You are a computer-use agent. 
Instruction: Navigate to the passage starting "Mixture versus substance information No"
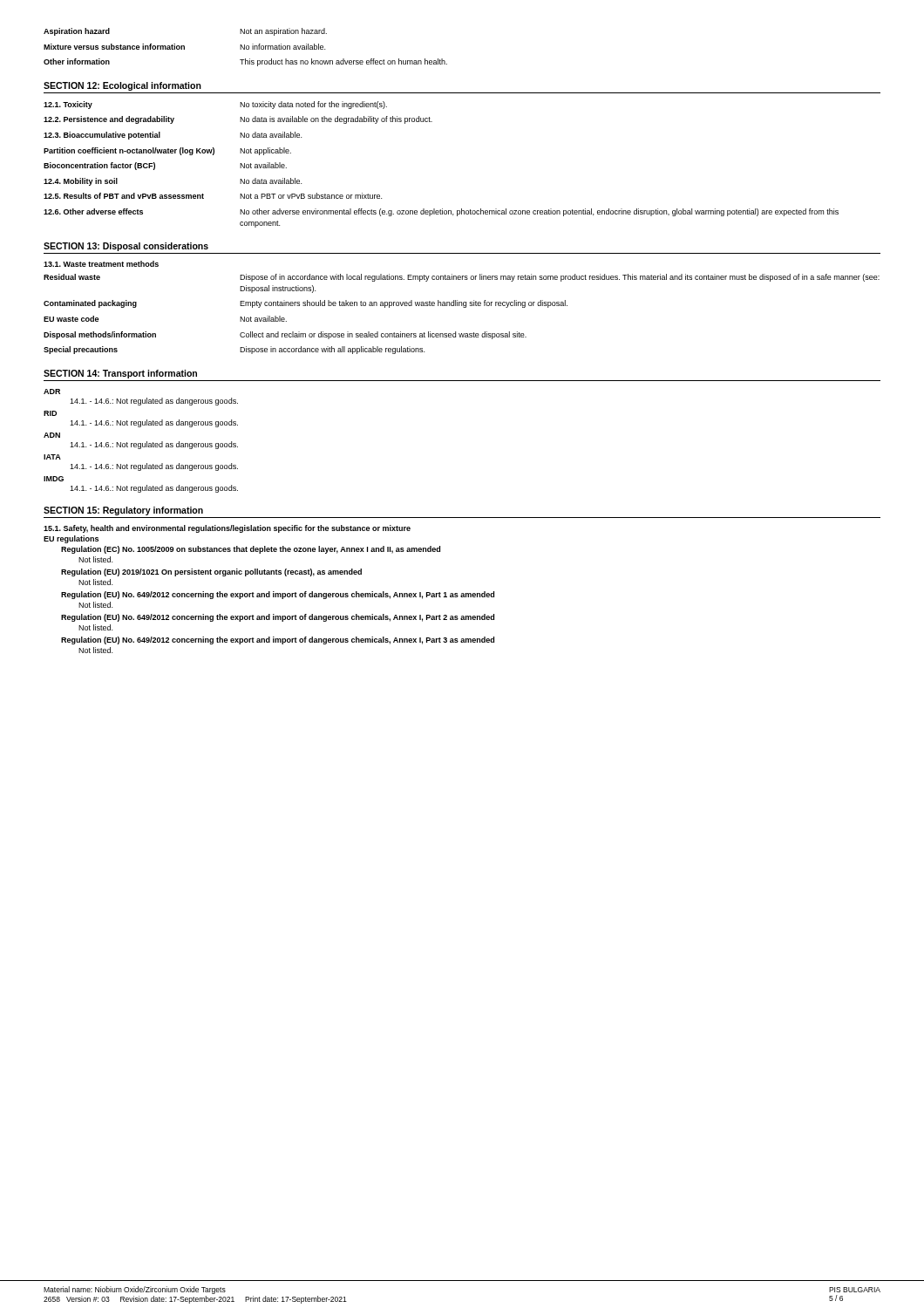pos(184,47)
